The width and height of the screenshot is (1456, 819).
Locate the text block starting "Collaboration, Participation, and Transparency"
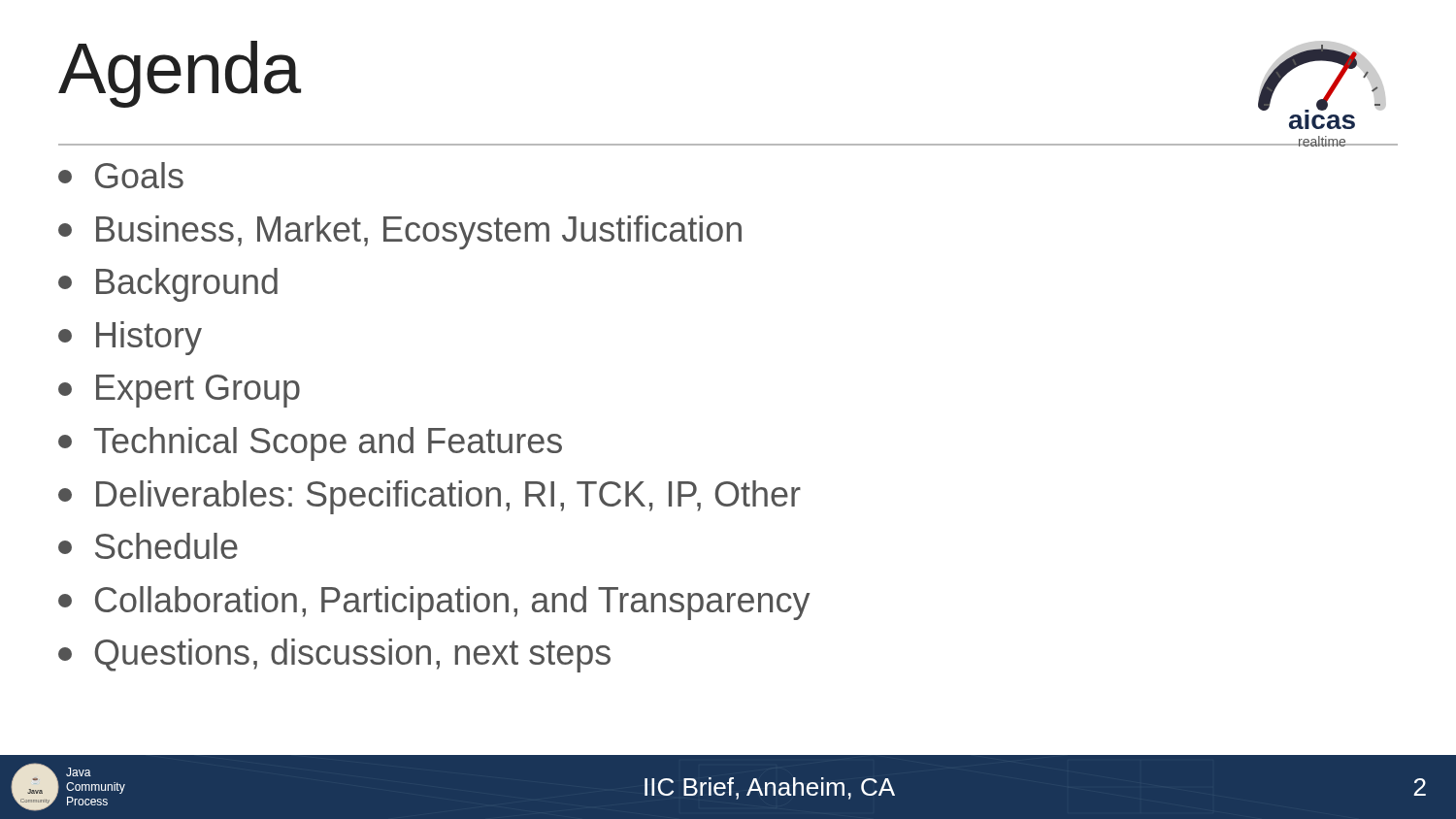434,601
